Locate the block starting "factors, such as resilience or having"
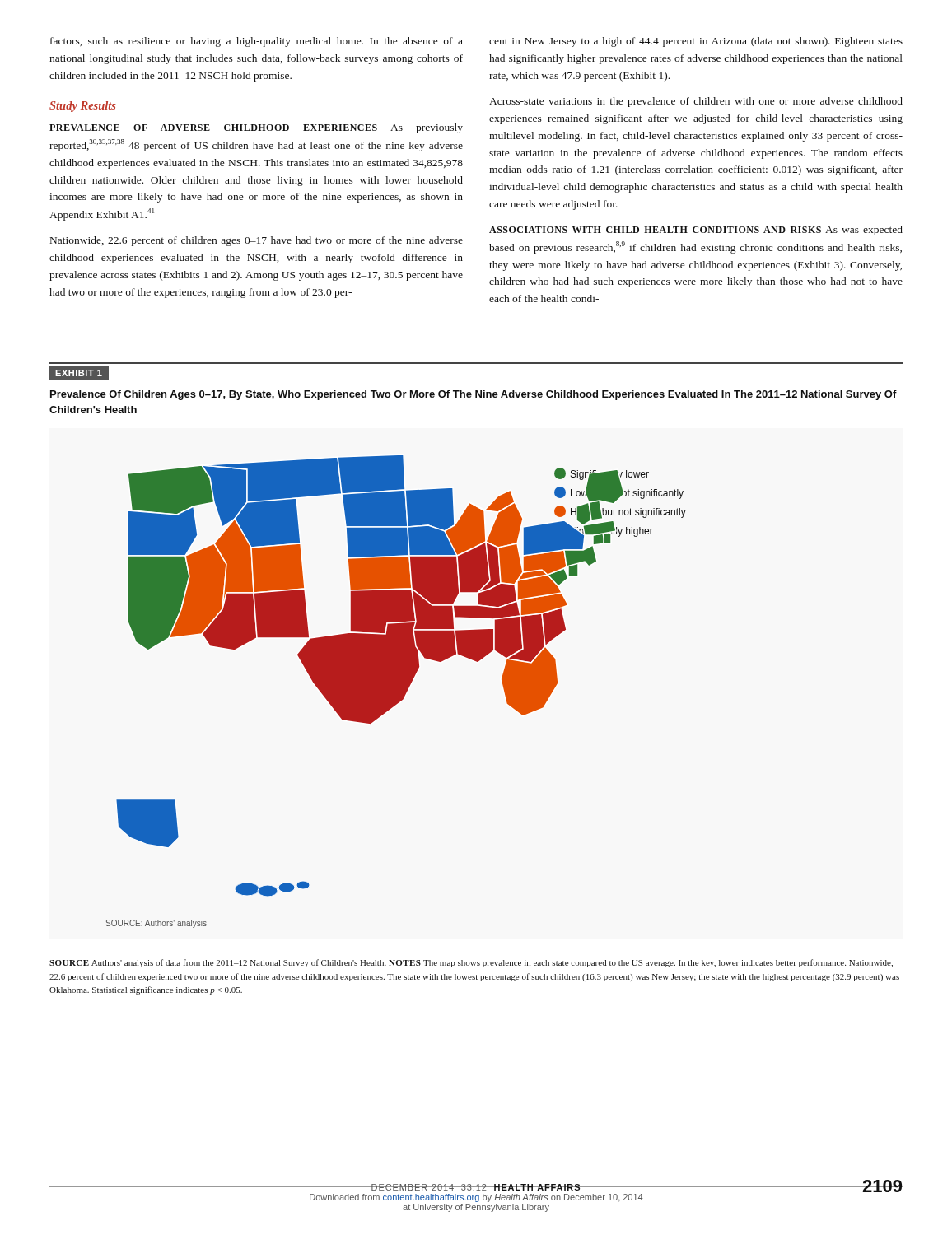 pyautogui.click(x=256, y=59)
